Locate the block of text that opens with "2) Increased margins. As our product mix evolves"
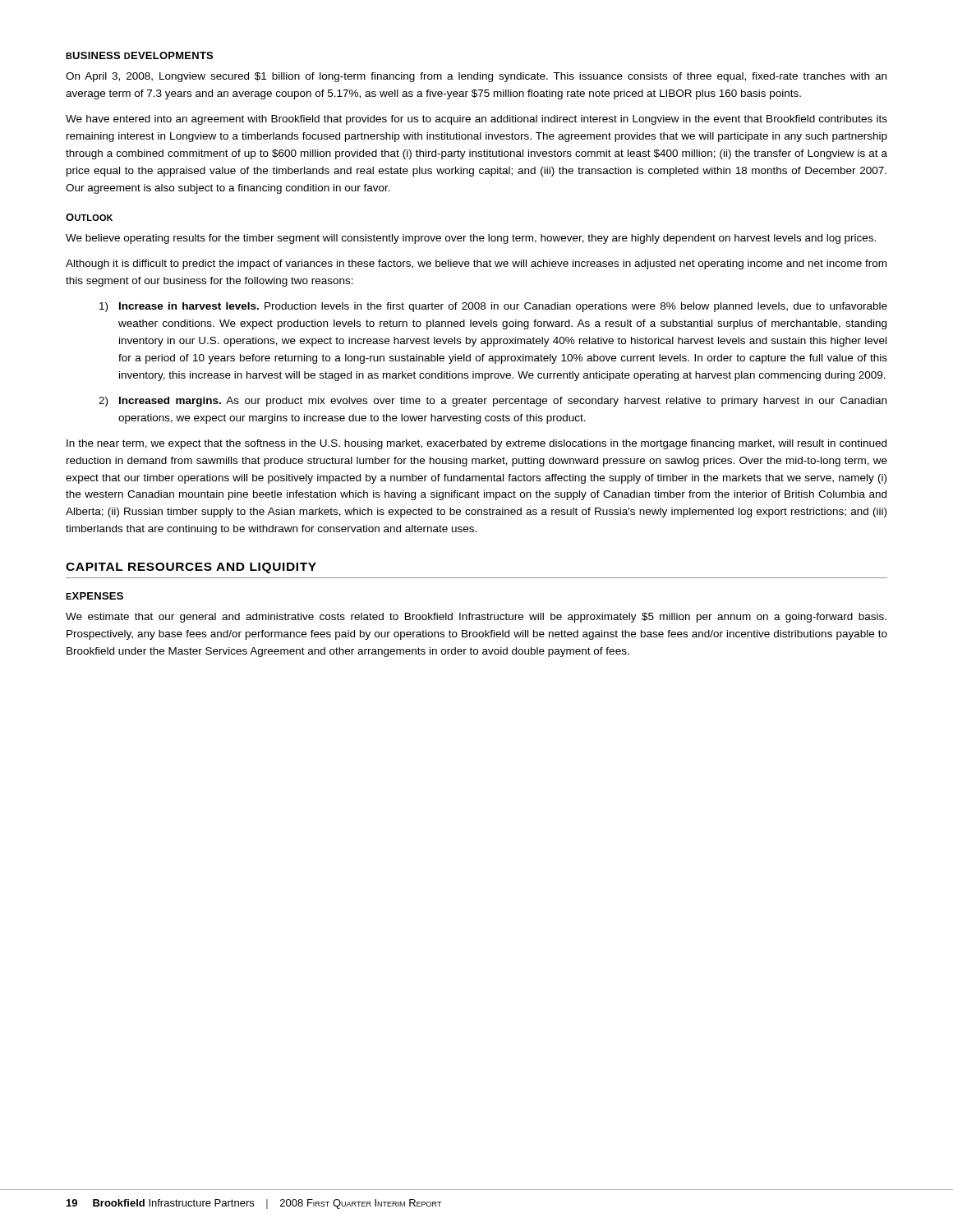953x1232 pixels. tap(493, 410)
